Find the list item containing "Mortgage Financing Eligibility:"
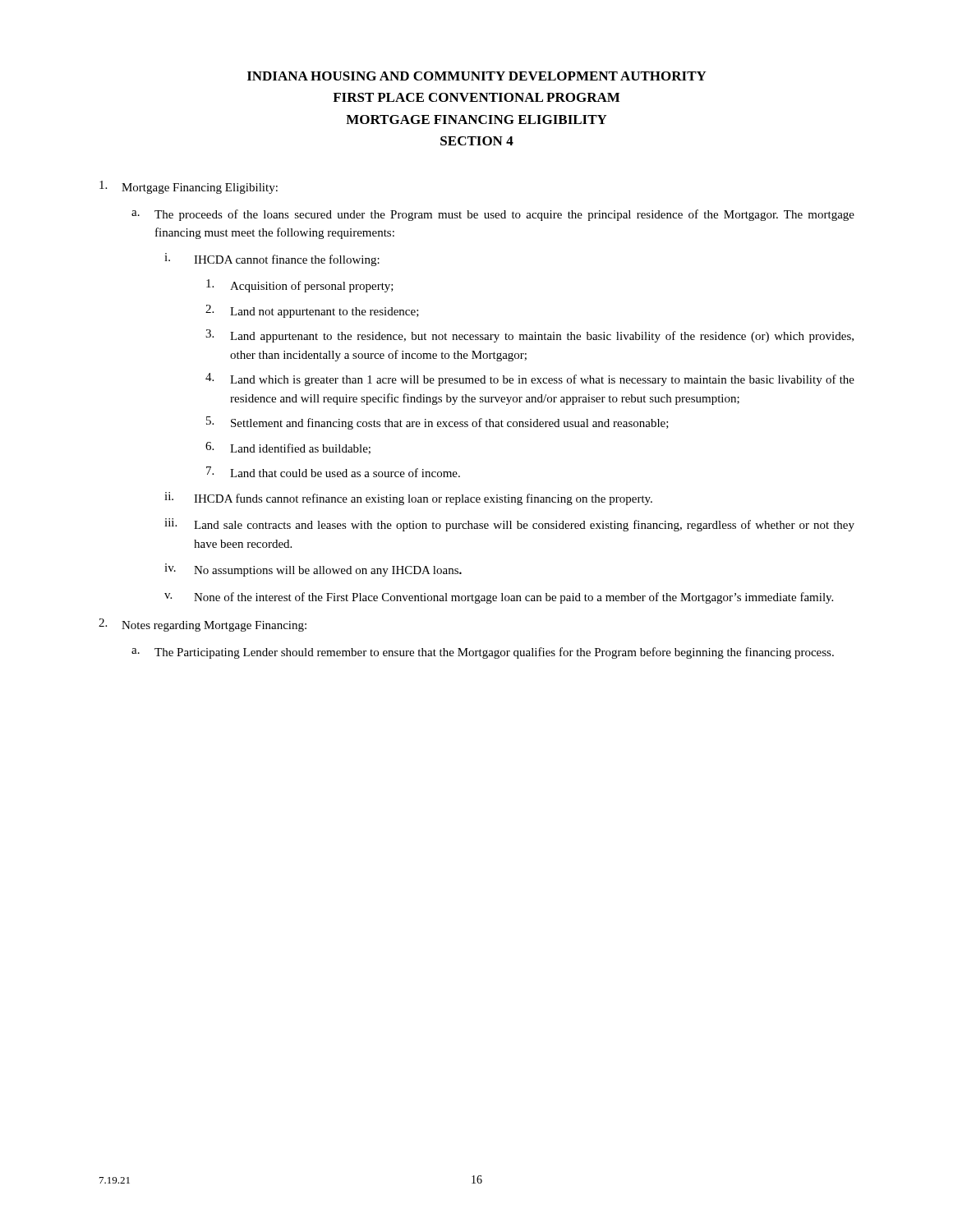Image resolution: width=953 pixels, height=1232 pixels. (189, 187)
